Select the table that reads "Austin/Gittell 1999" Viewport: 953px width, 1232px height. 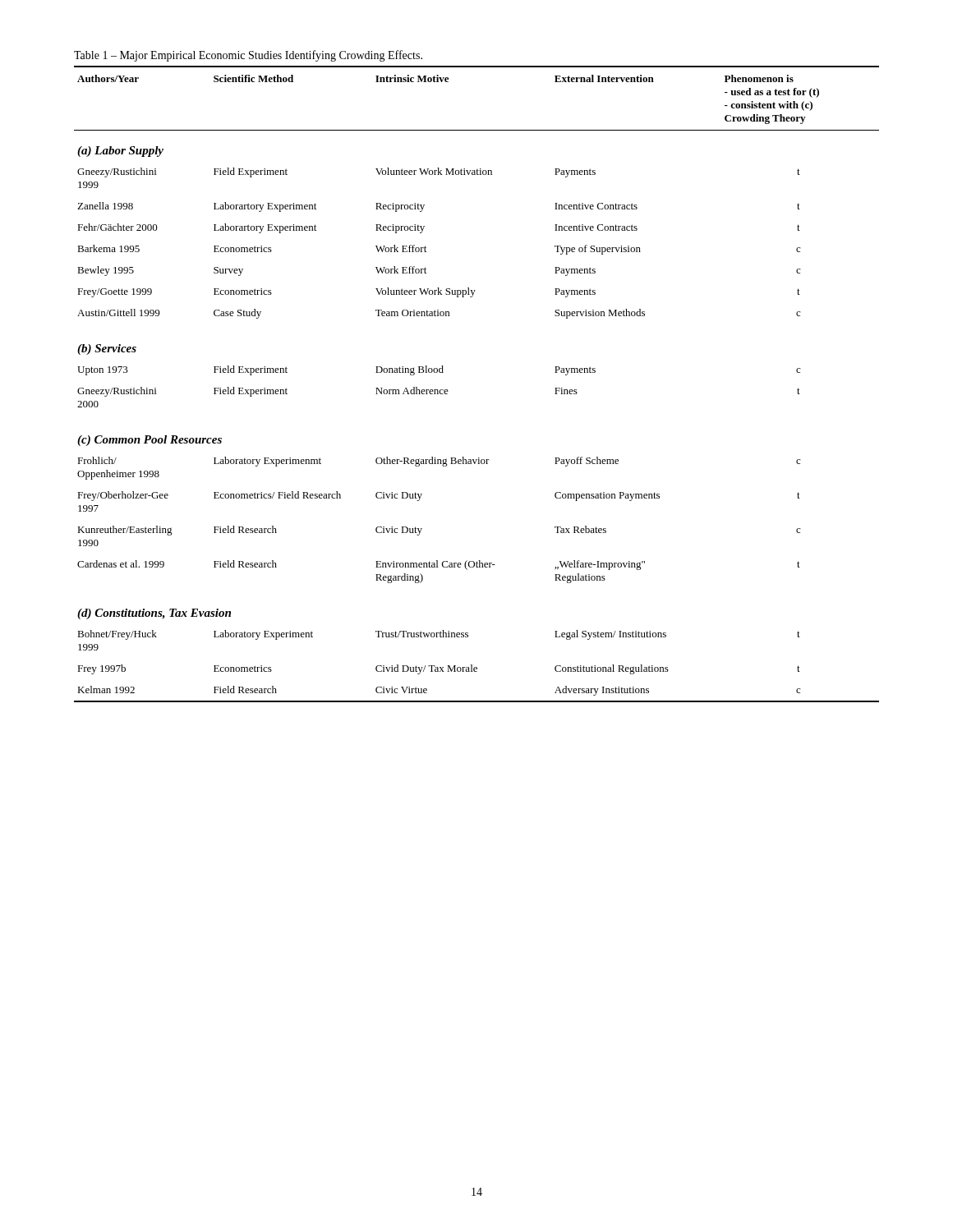[476, 384]
